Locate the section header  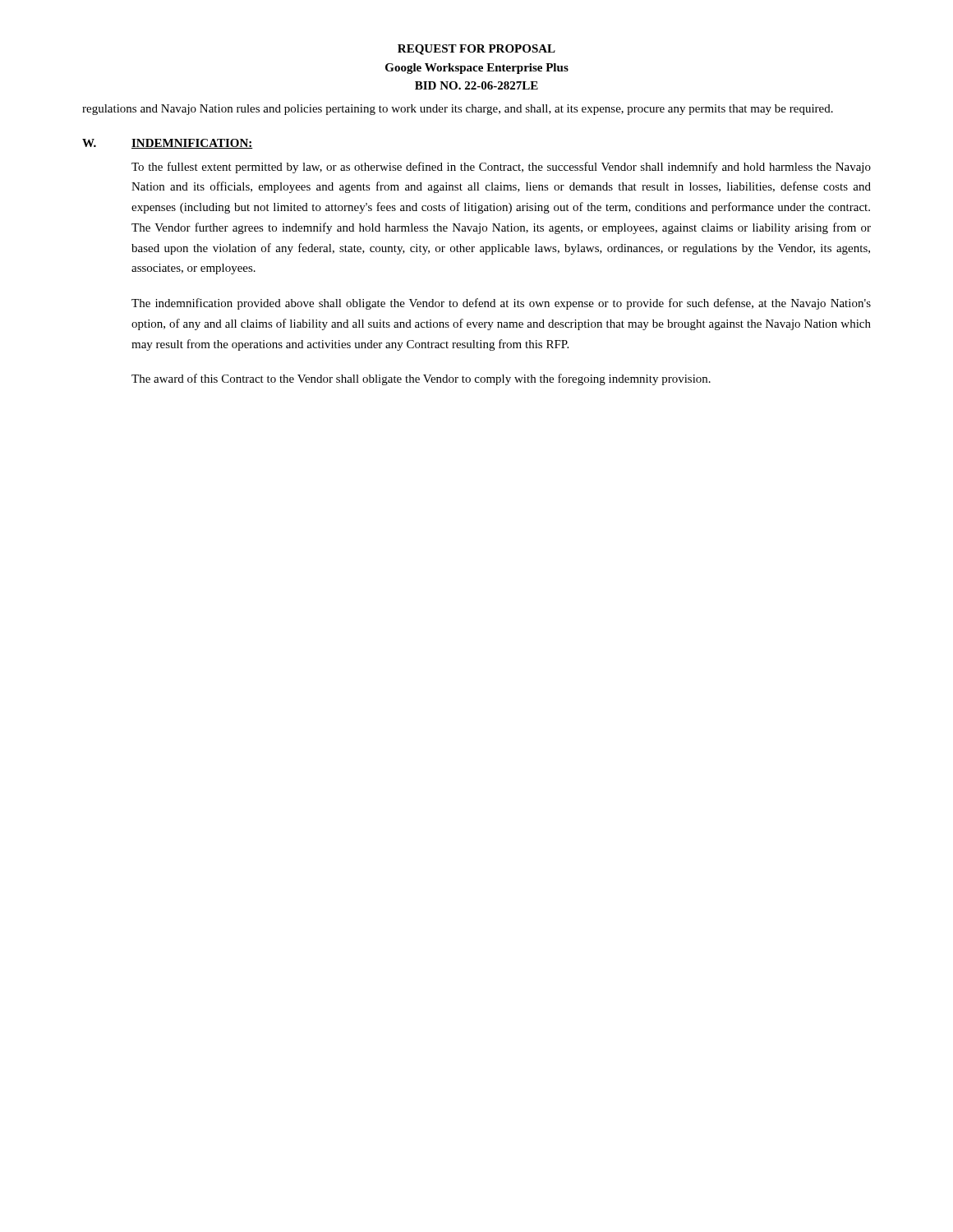[192, 142]
